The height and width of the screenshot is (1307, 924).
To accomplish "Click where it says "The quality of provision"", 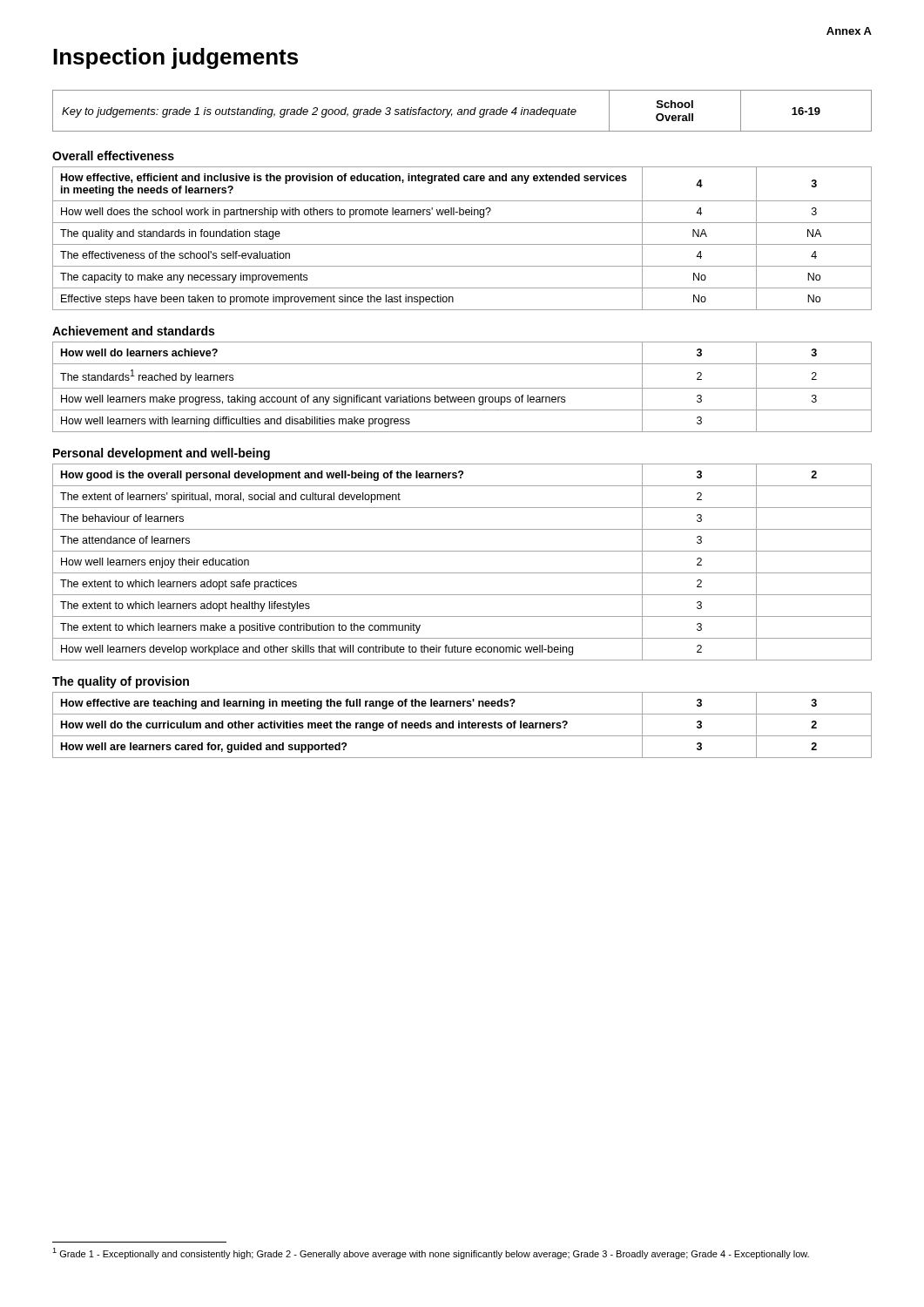I will pos(121,682).
